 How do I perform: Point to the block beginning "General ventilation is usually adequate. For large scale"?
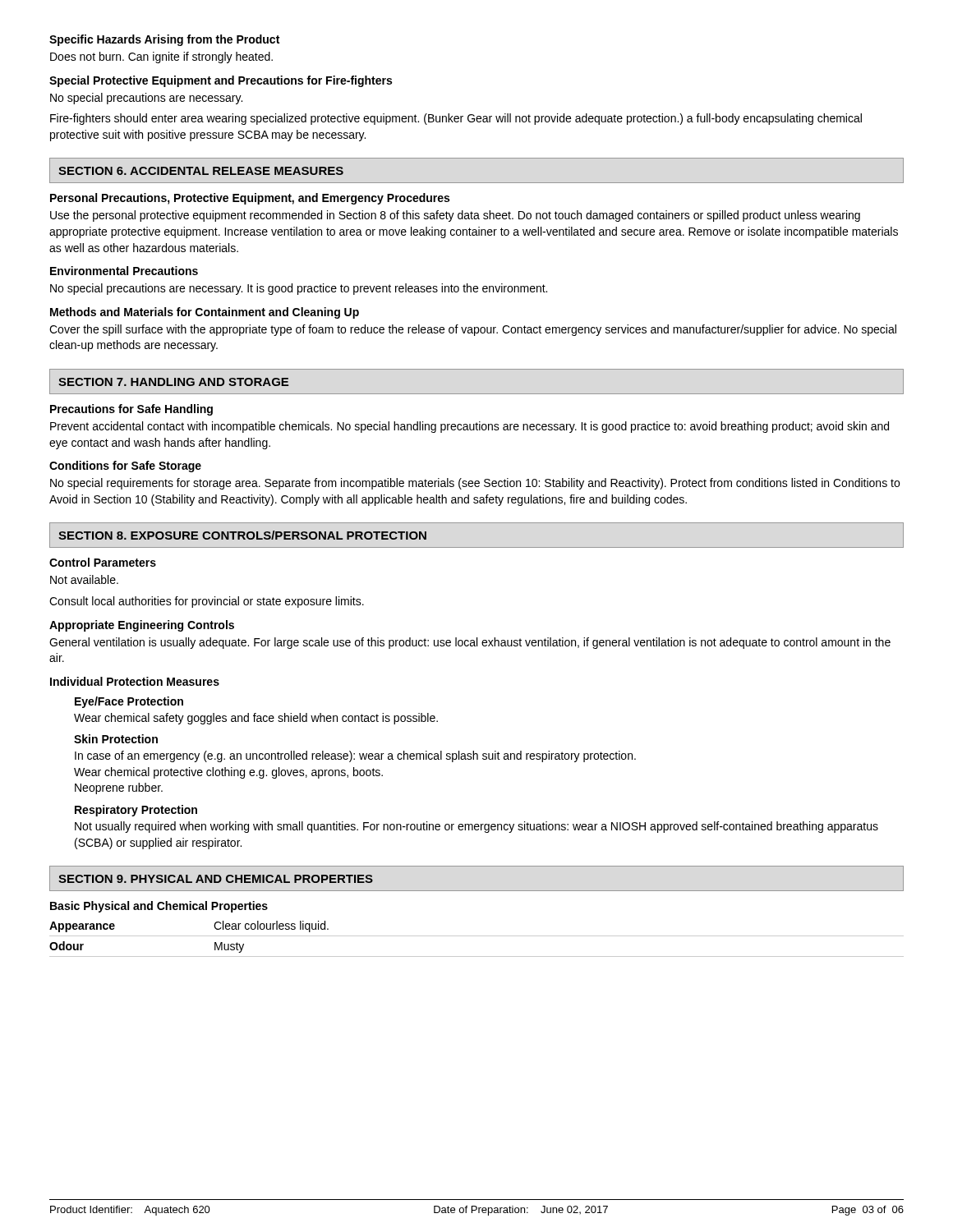[x=476, y=651]
